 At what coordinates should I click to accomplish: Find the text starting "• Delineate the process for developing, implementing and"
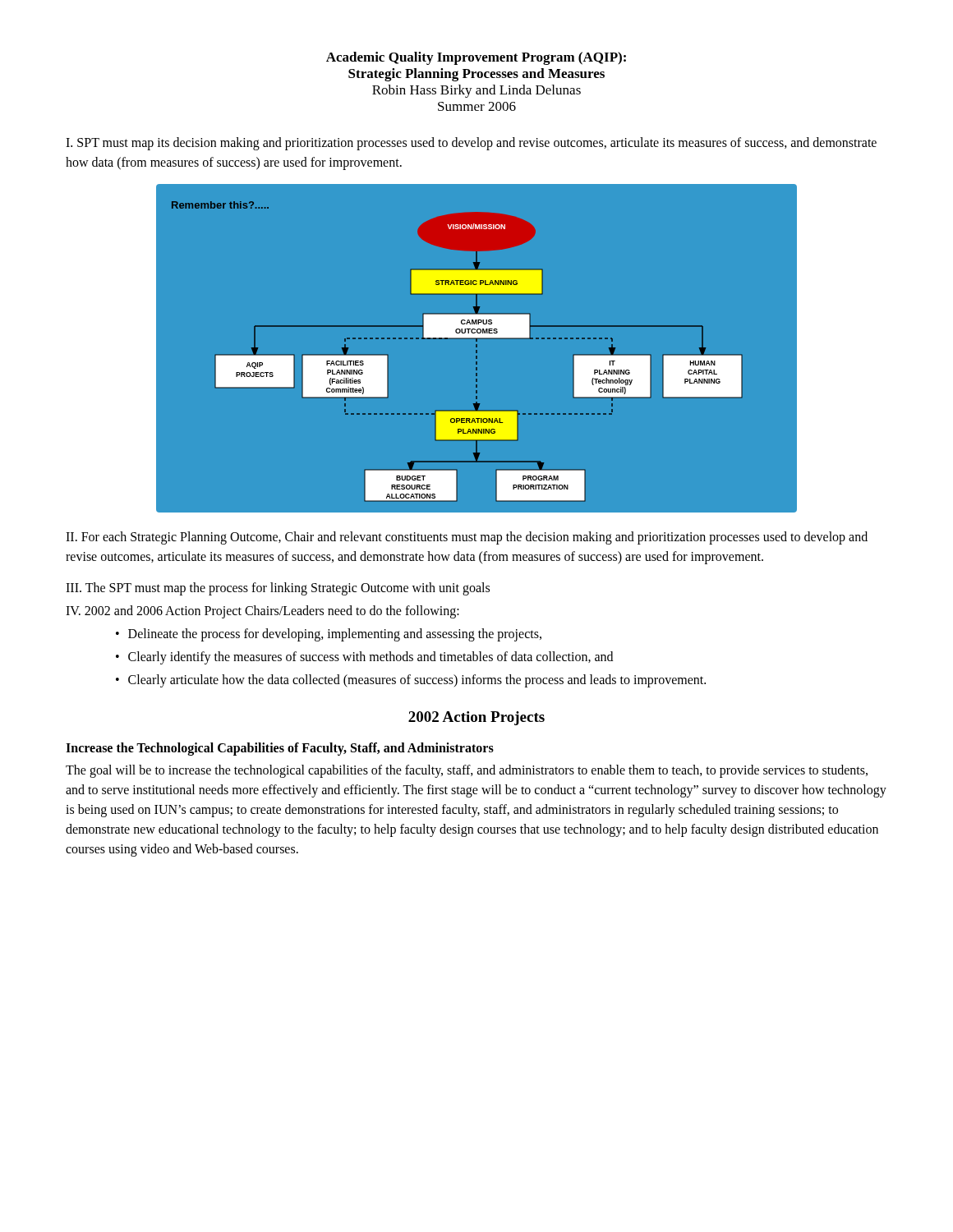pos(329,634)
